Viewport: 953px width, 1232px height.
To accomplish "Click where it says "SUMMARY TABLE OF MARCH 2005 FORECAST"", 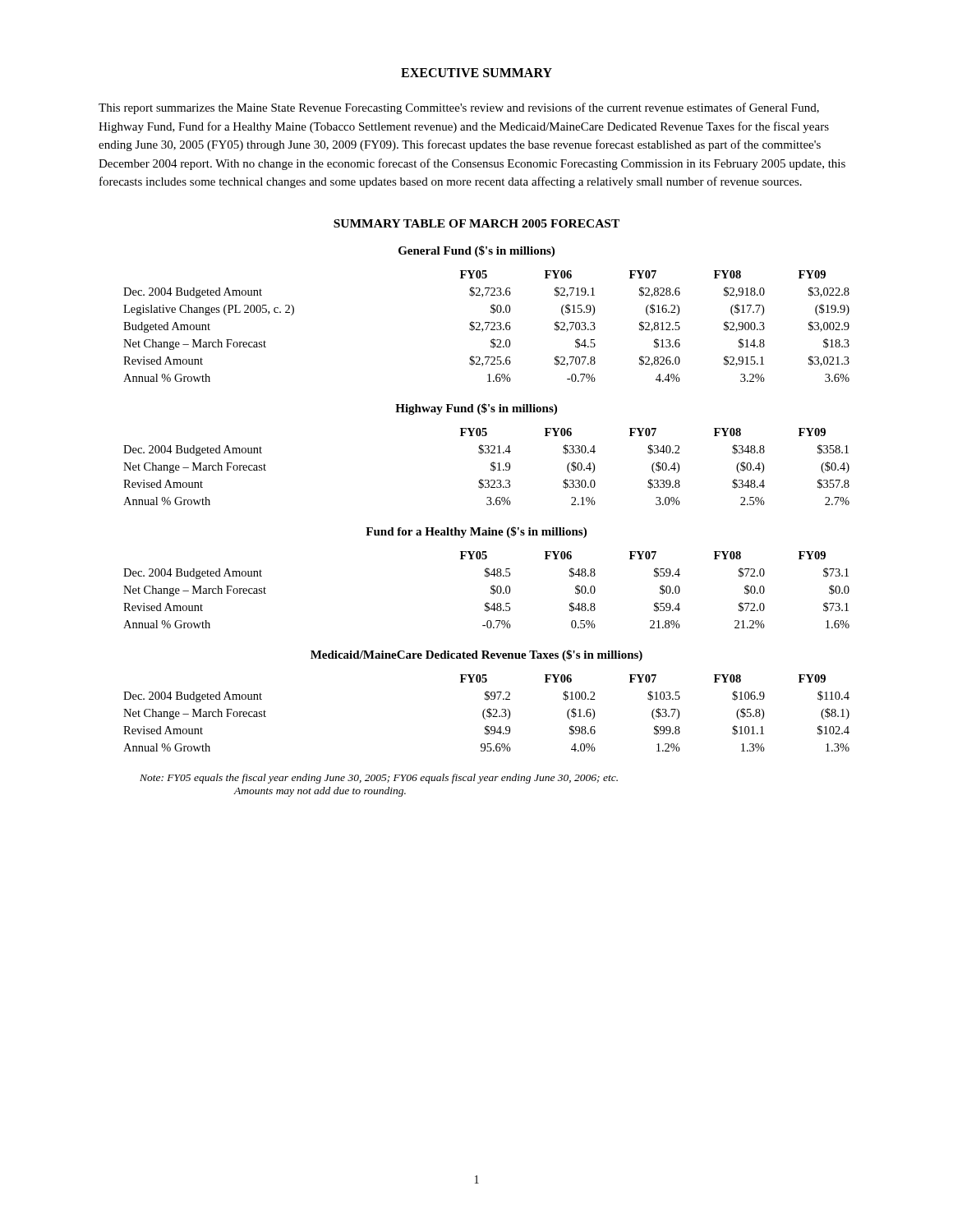I will click(476, 223).
